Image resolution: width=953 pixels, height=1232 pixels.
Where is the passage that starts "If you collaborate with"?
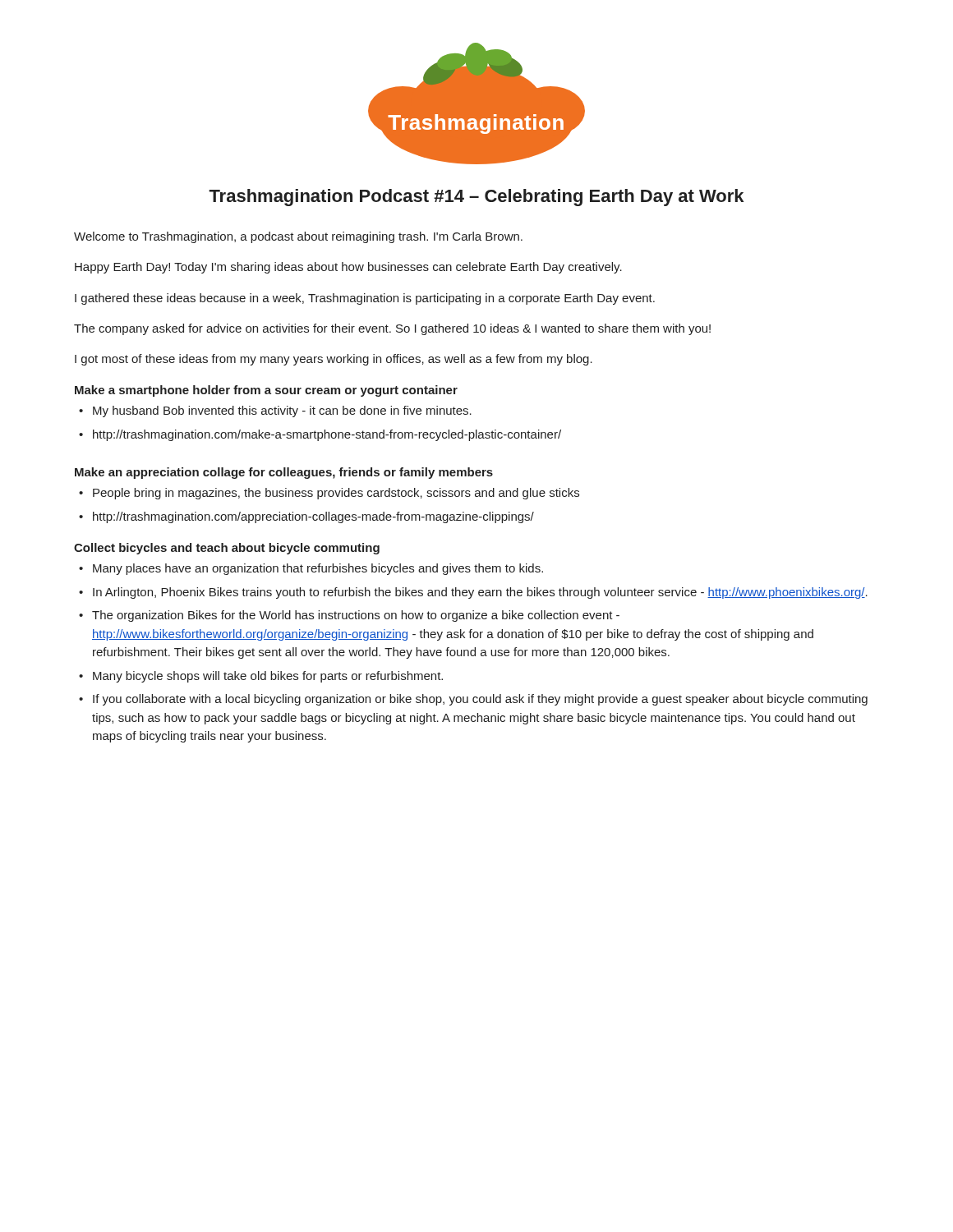coord(480,717)
